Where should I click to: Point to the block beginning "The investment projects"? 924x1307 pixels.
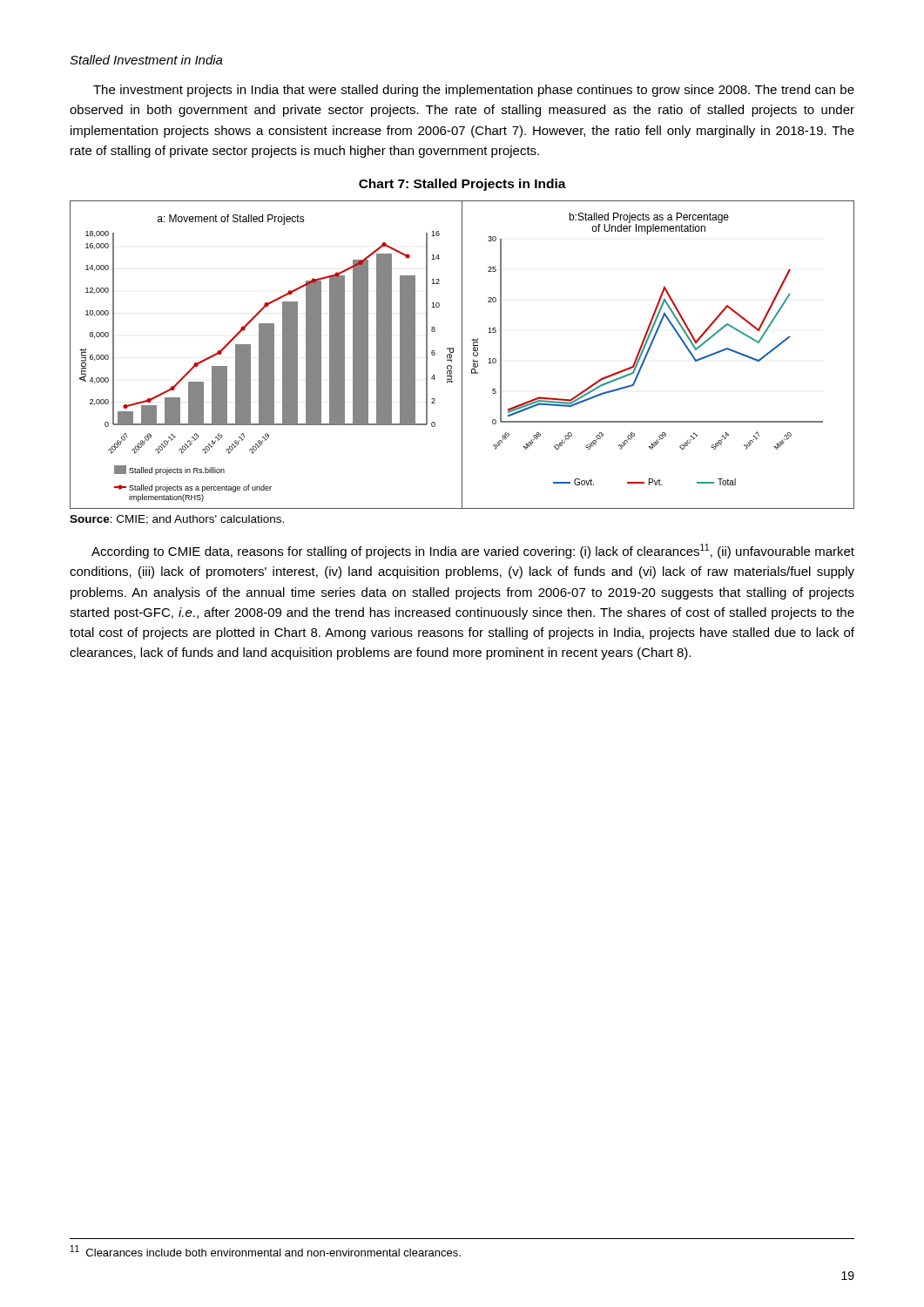[462, 120]
